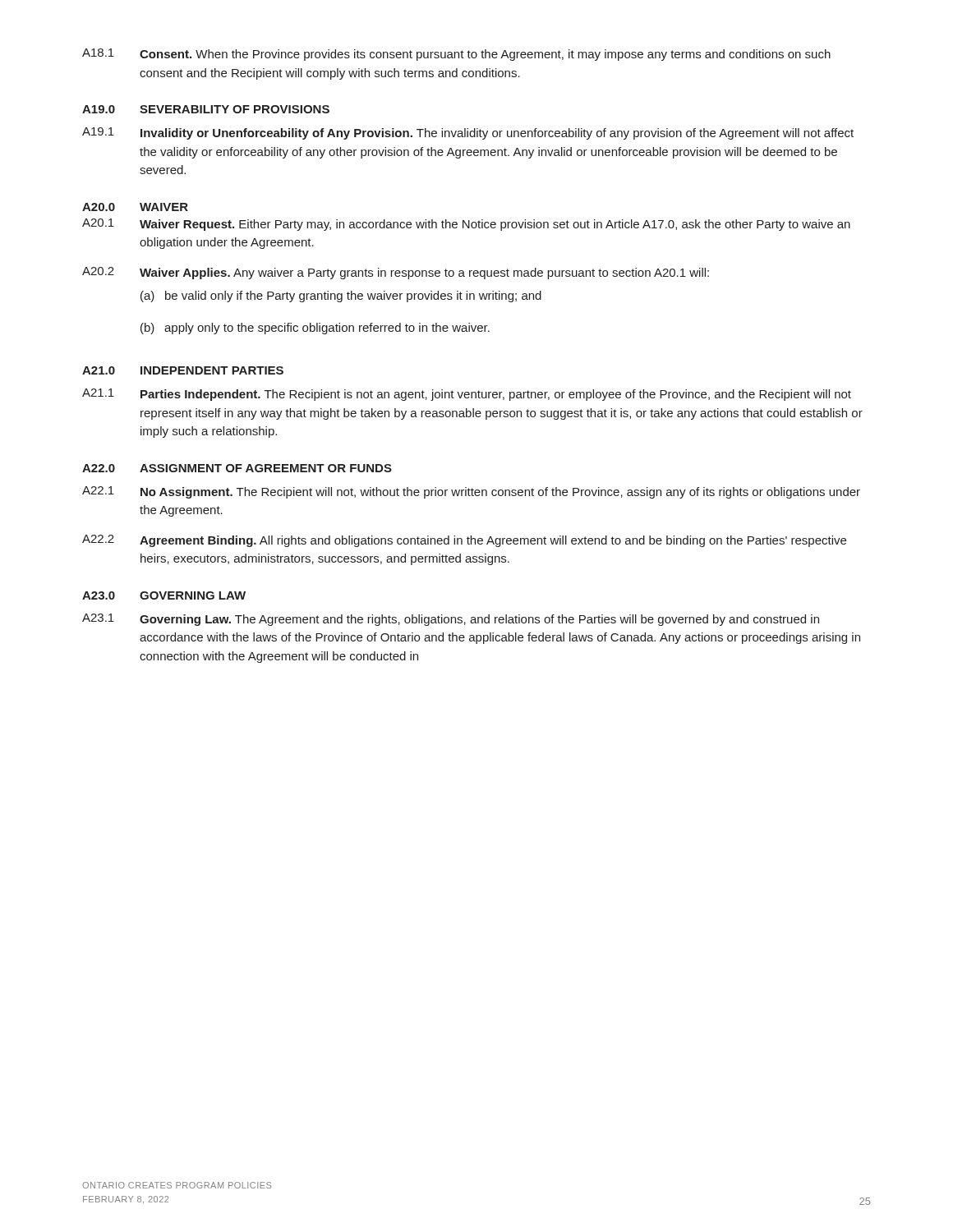Locate the block starting "A20.0 WAIVER"
Screen dimensions: 1232x953
[135, 206]
